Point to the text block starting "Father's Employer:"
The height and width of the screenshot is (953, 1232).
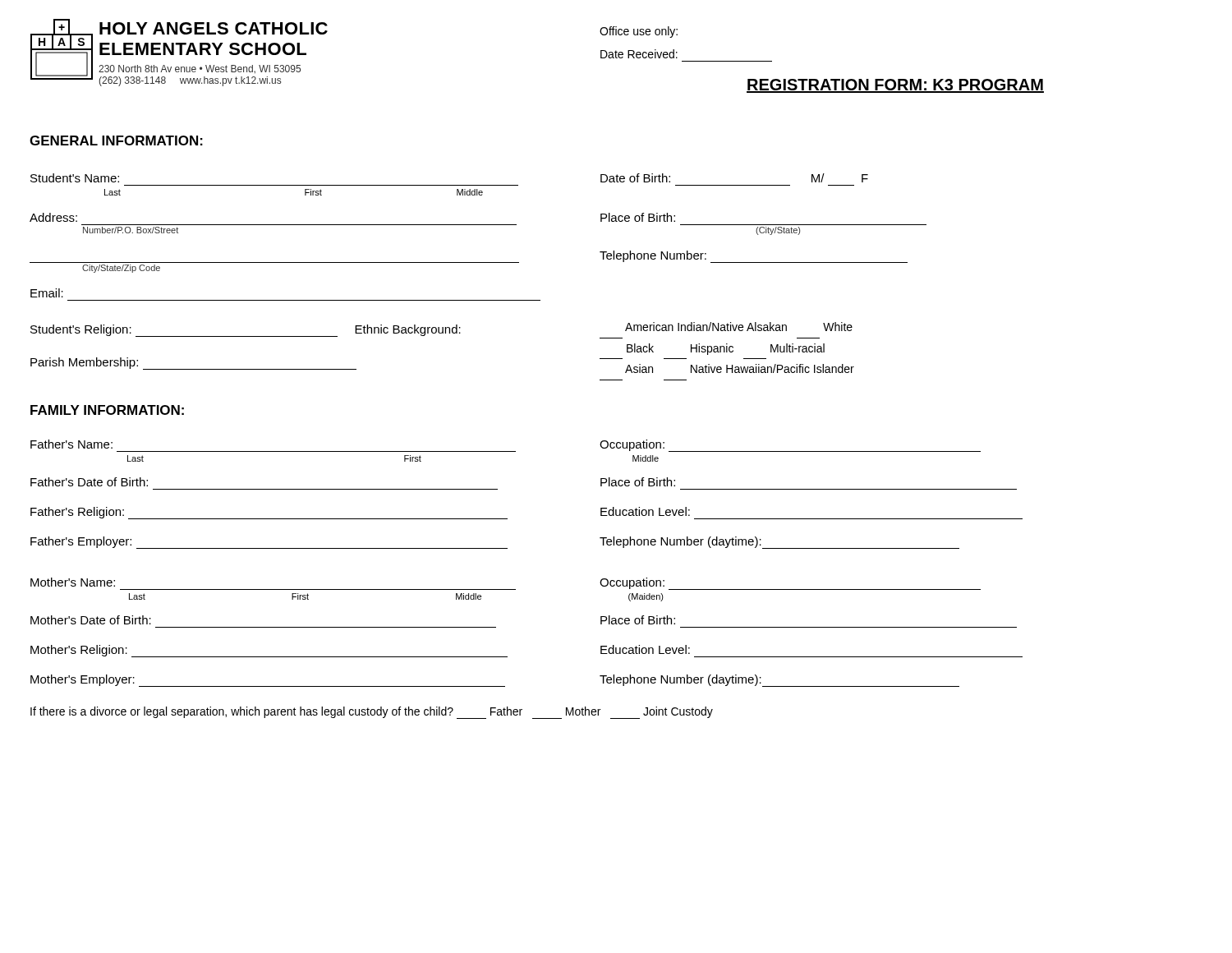tap(268, 541)
